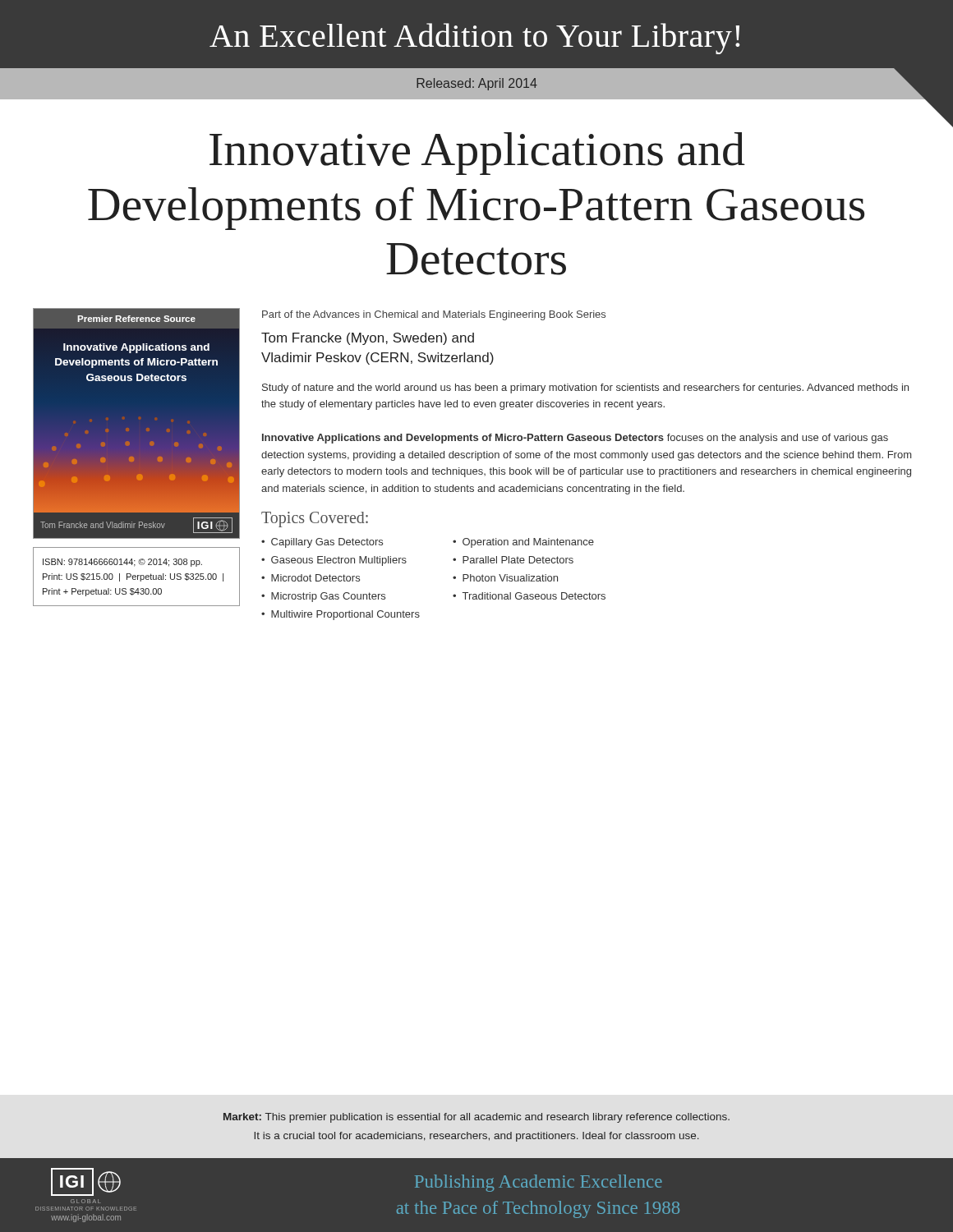Click the caption that begins "ISBN: 9781466660144; ©"
953x1232 pixels.
click(134, 577)
